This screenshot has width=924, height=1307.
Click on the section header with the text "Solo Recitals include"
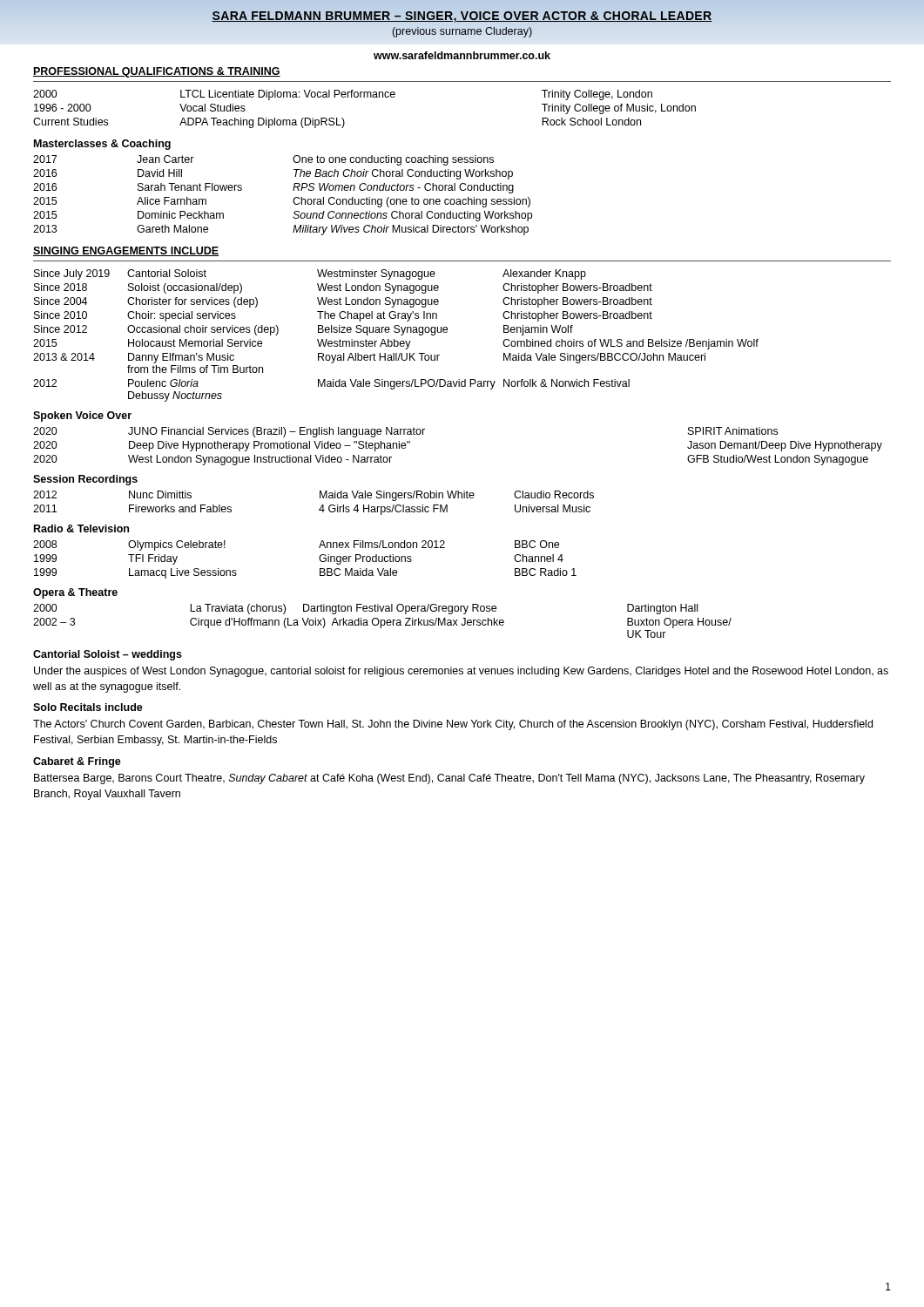point(88,708)
